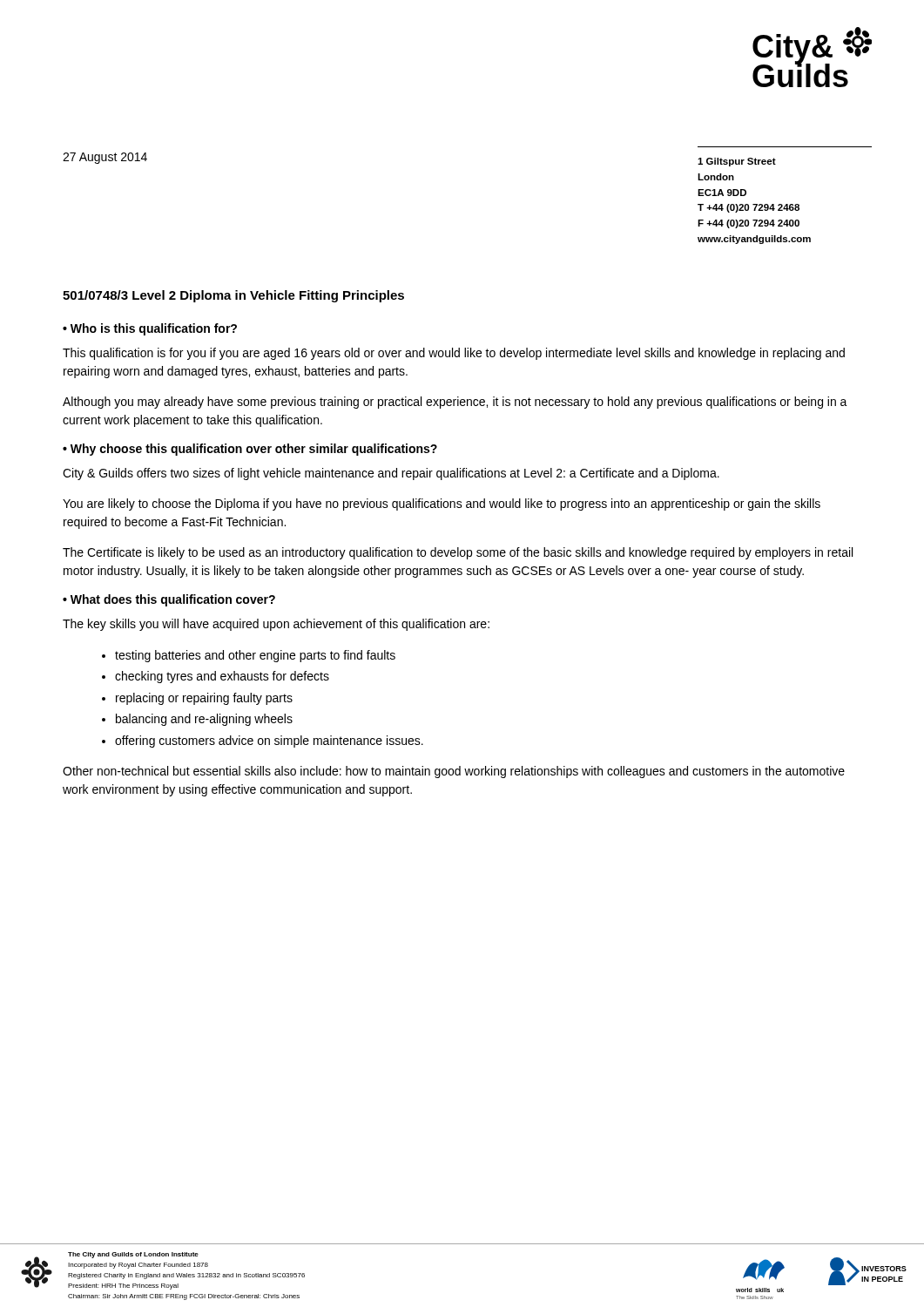Screen dimensions: 1307x924
Task: Locate the list item that reads "checking tyres and exhausts for defects"
Action: 222,677
